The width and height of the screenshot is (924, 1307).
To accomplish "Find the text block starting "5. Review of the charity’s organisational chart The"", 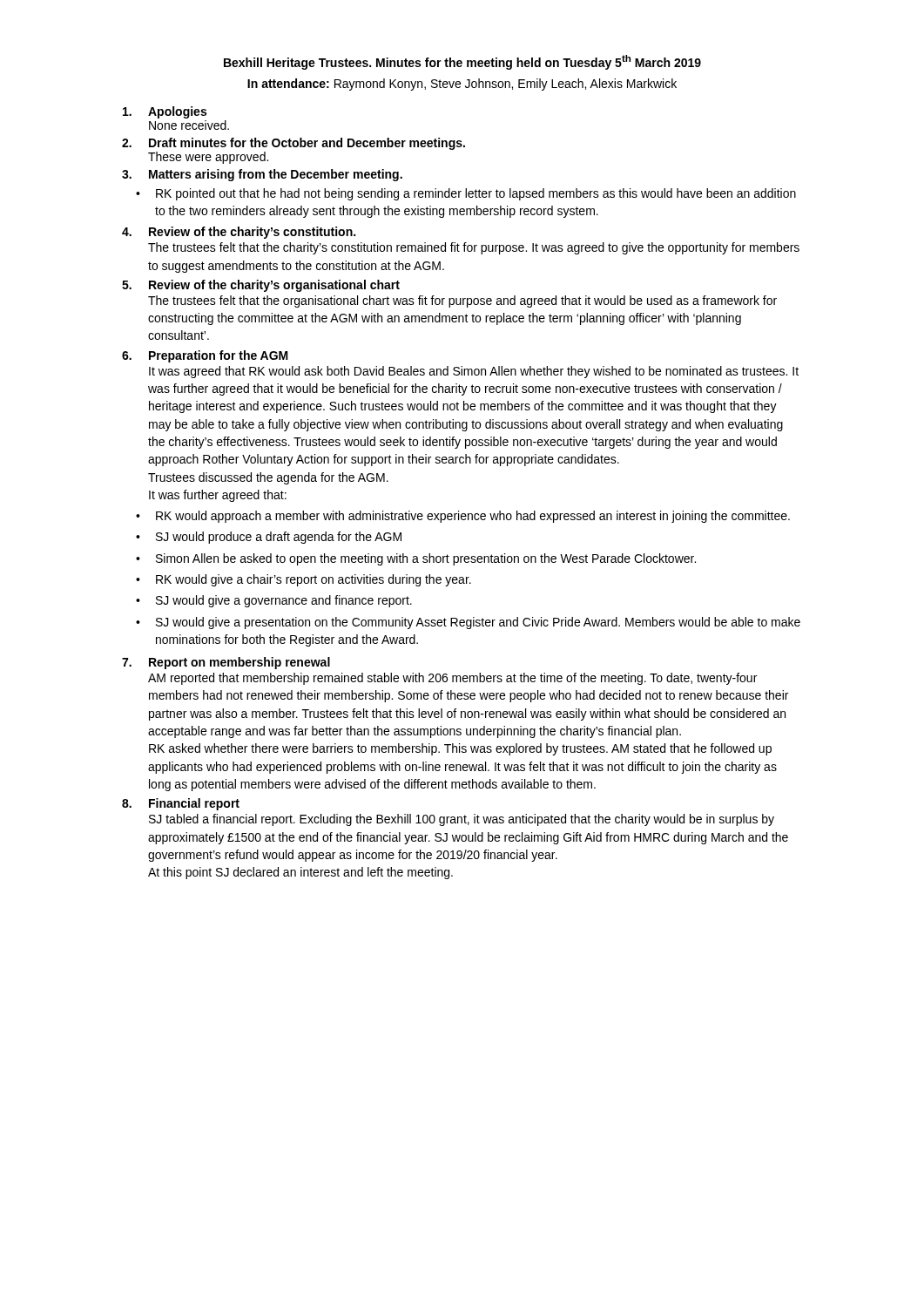I will 462,311.
